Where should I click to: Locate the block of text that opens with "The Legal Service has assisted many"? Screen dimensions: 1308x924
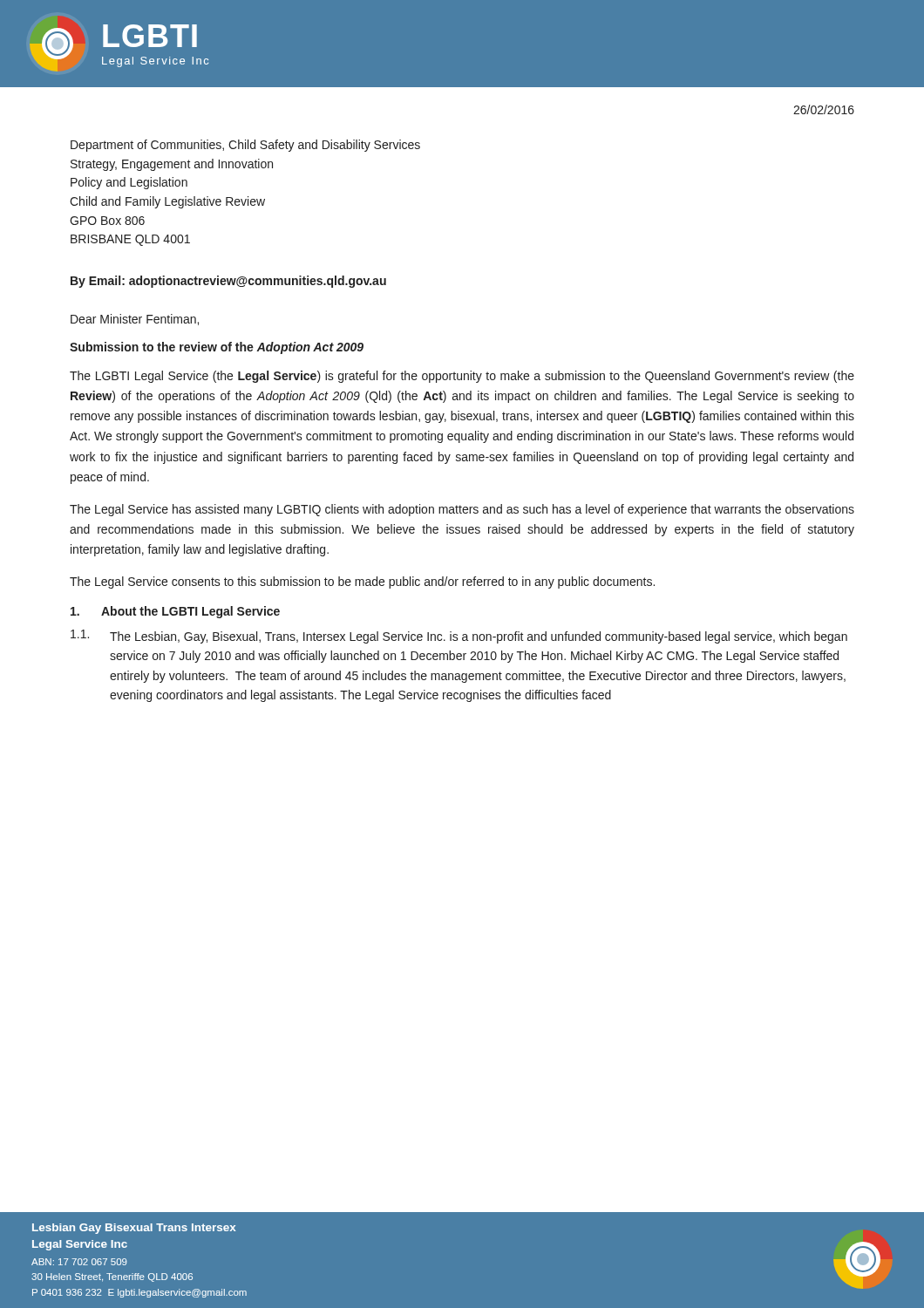pos(462,529)
